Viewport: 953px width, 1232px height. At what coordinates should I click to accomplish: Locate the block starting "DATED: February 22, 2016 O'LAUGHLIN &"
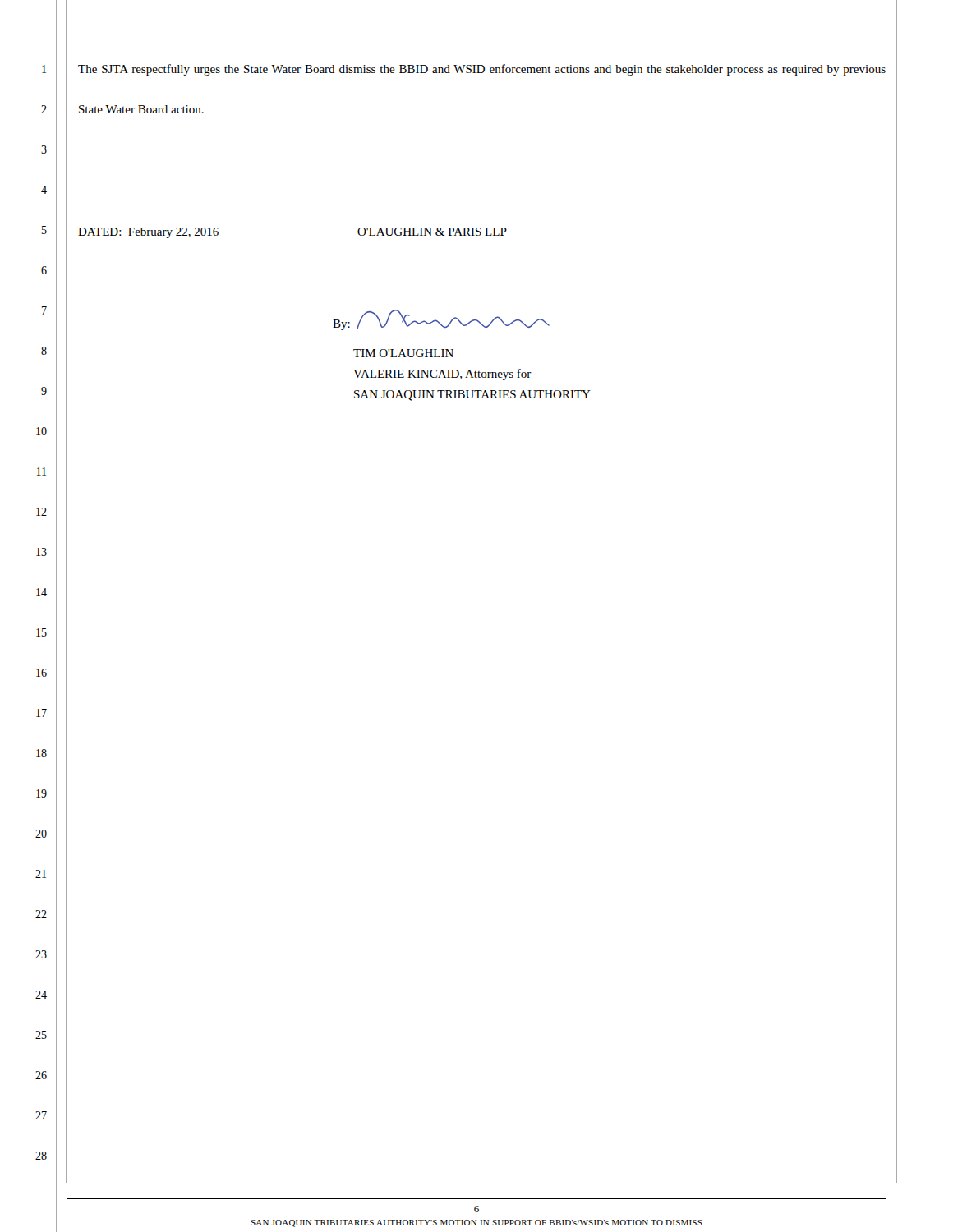click(141, 233)
